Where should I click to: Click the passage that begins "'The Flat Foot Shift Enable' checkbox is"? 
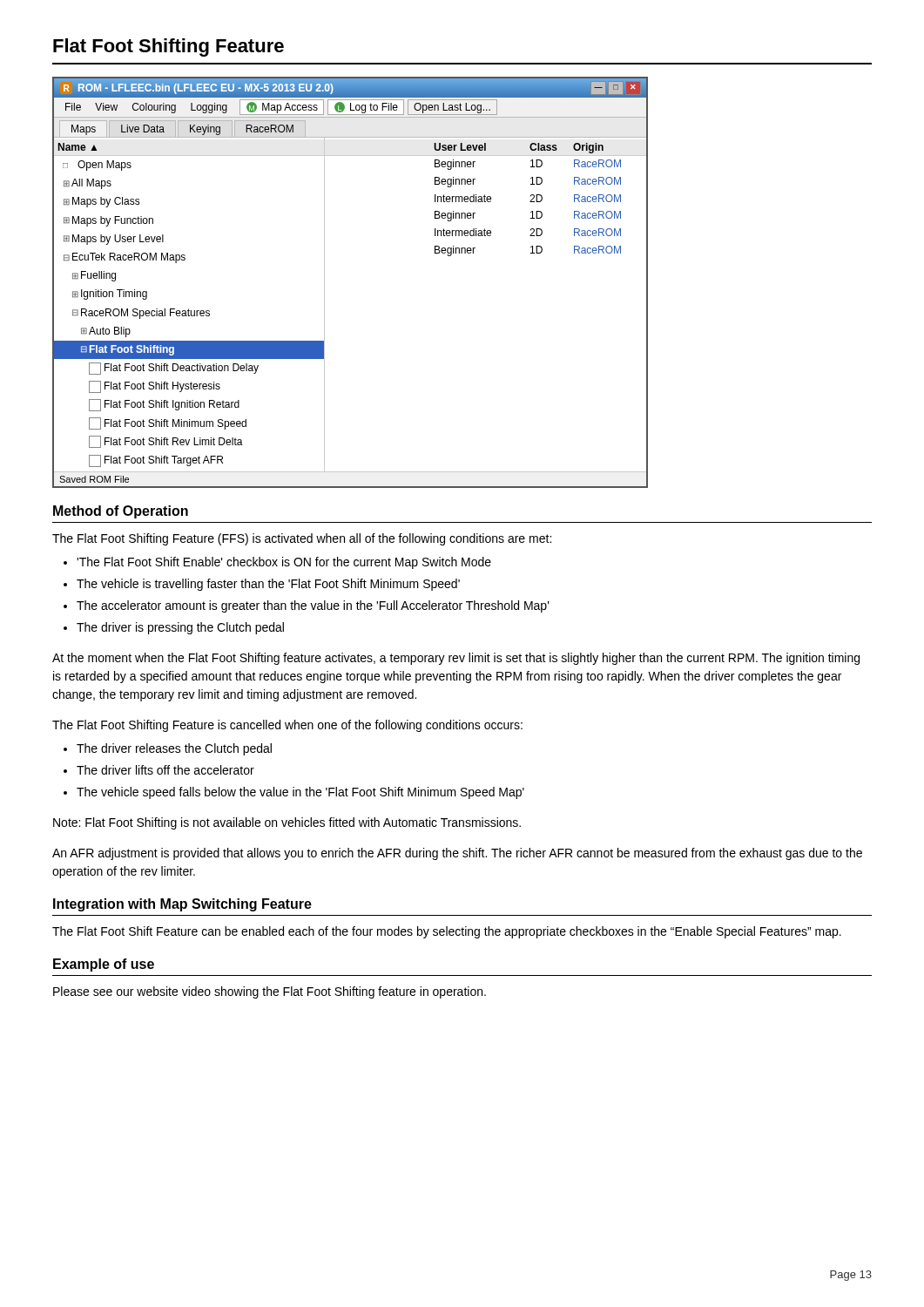[284, 562]
